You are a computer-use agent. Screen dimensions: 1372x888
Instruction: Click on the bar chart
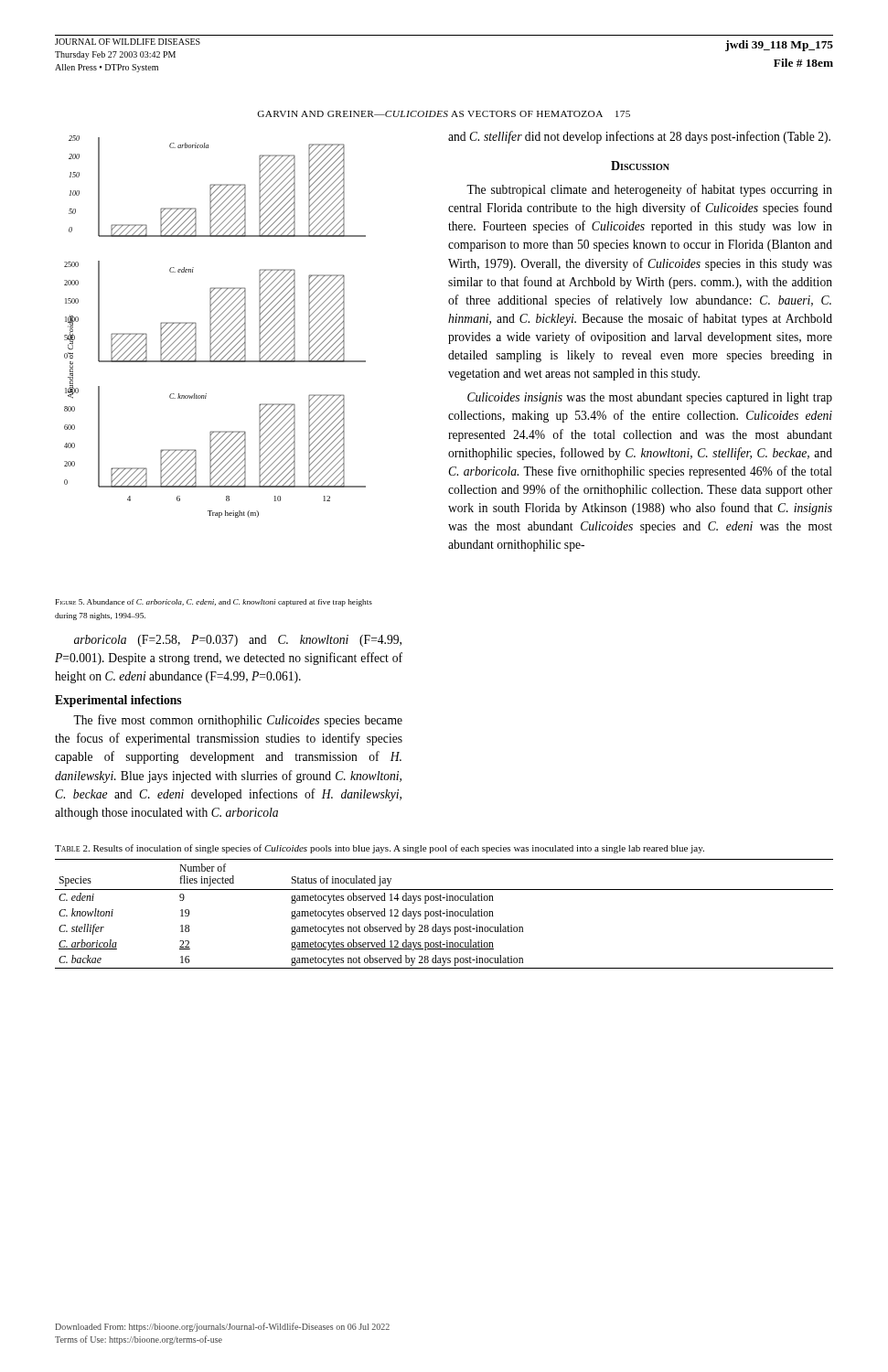tap(229, 359)
